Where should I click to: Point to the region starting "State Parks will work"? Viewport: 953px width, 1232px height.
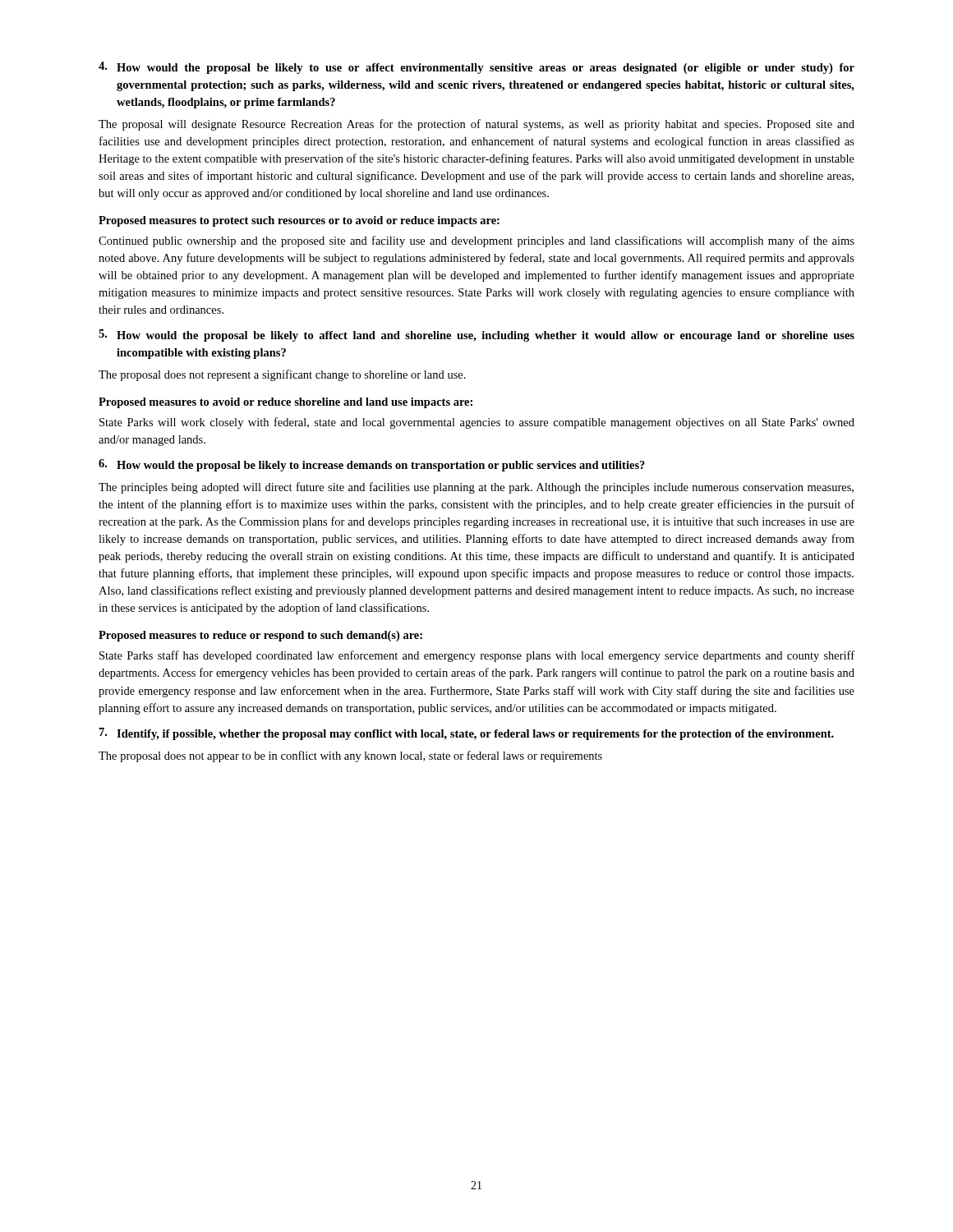pyautogui.click(x=476, y=431)
